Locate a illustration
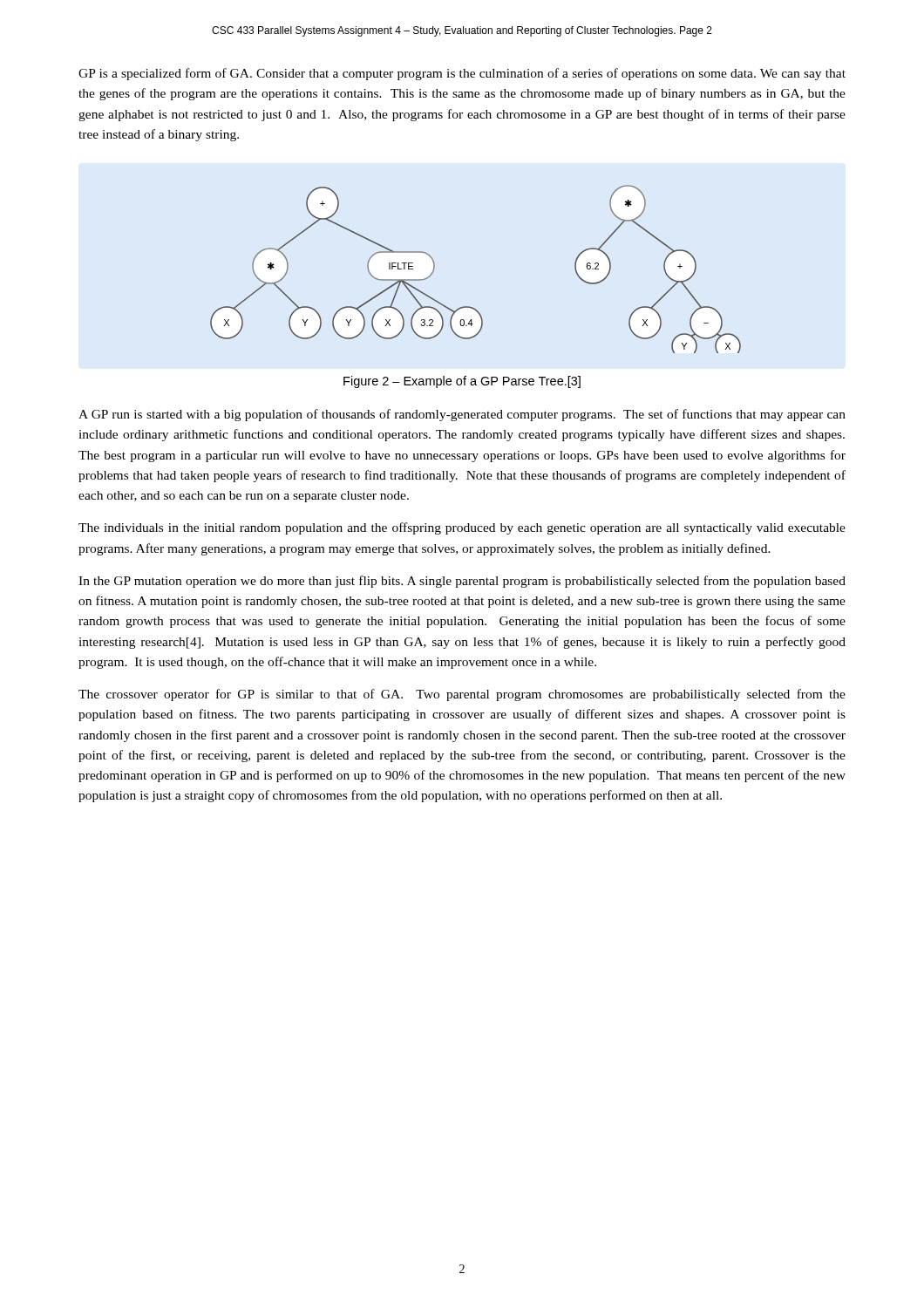Screen dimensions: 1308x924 462,266
